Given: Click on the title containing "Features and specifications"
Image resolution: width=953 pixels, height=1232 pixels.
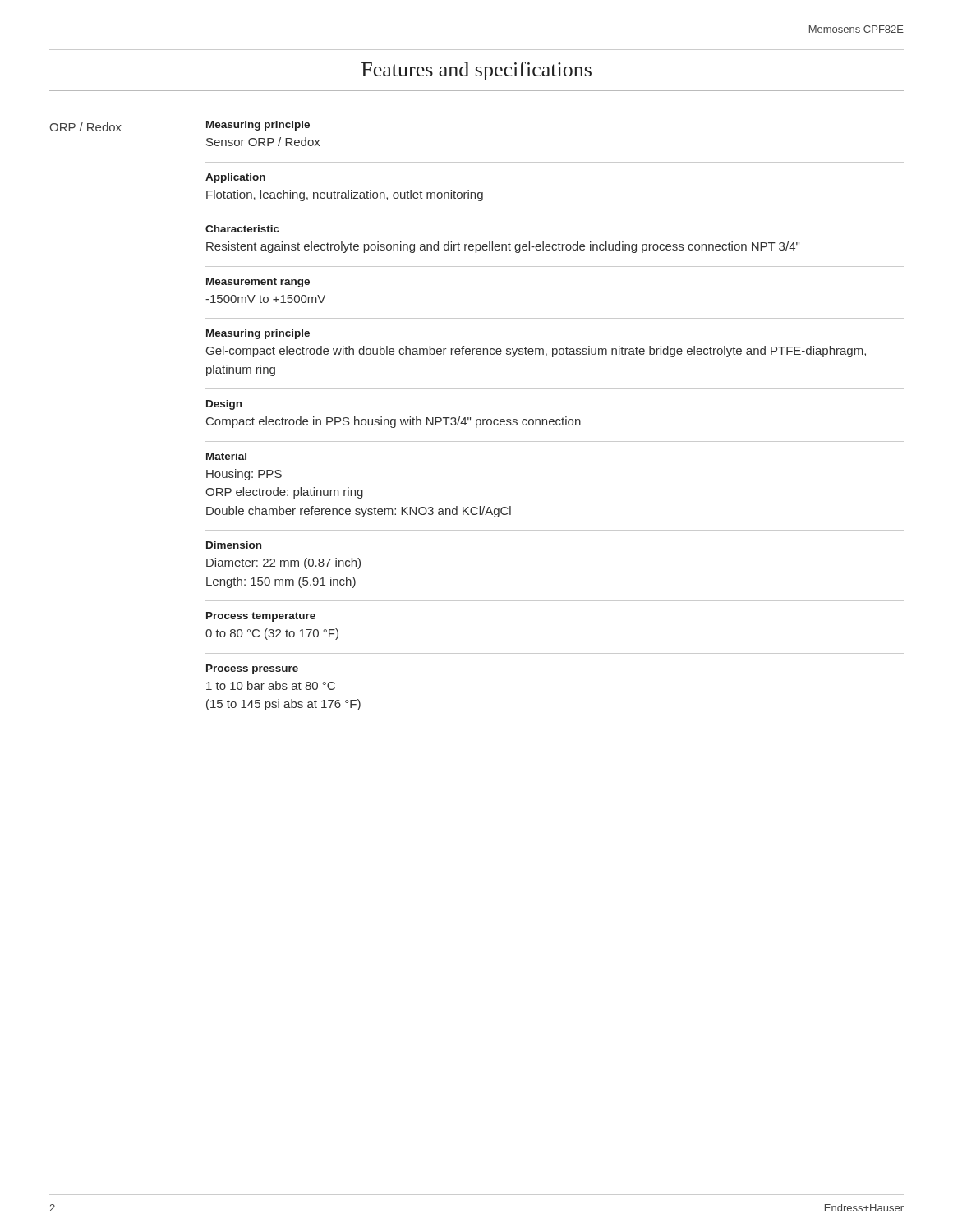Looking at the screenshot, I should pyautogui.click(x=476, y=70).
